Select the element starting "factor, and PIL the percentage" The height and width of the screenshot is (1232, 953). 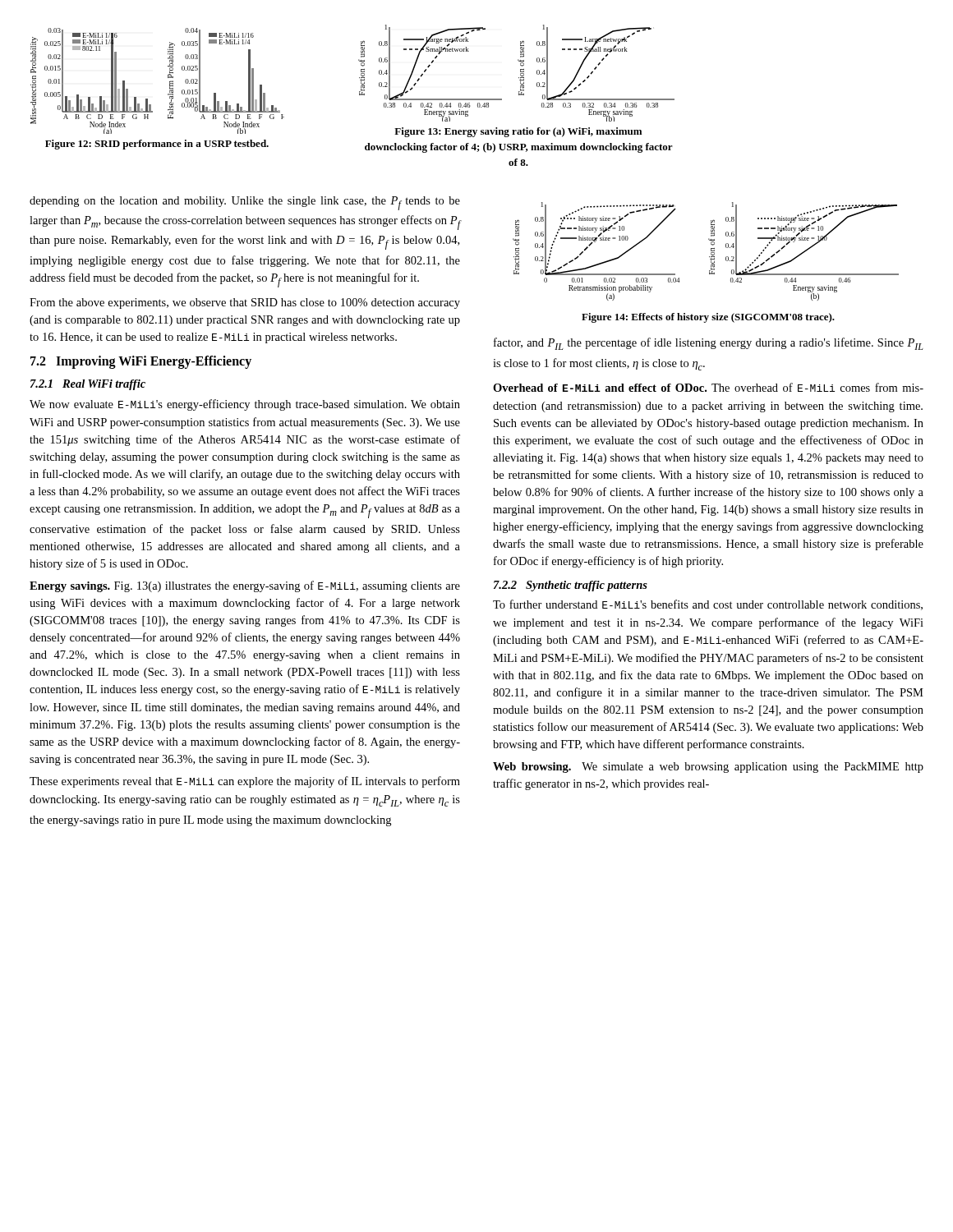point(708,564)
